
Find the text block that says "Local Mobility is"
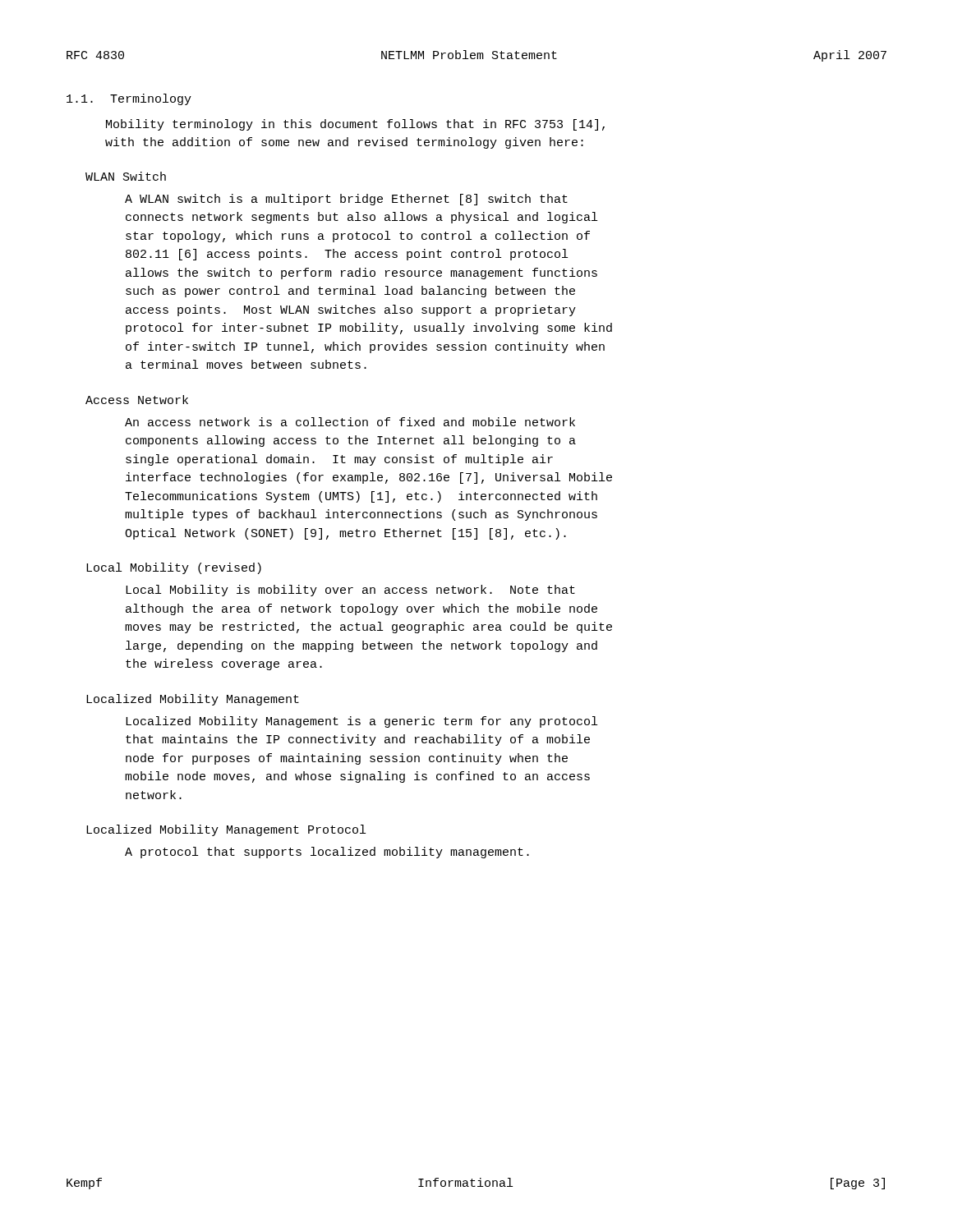[369, 628]
